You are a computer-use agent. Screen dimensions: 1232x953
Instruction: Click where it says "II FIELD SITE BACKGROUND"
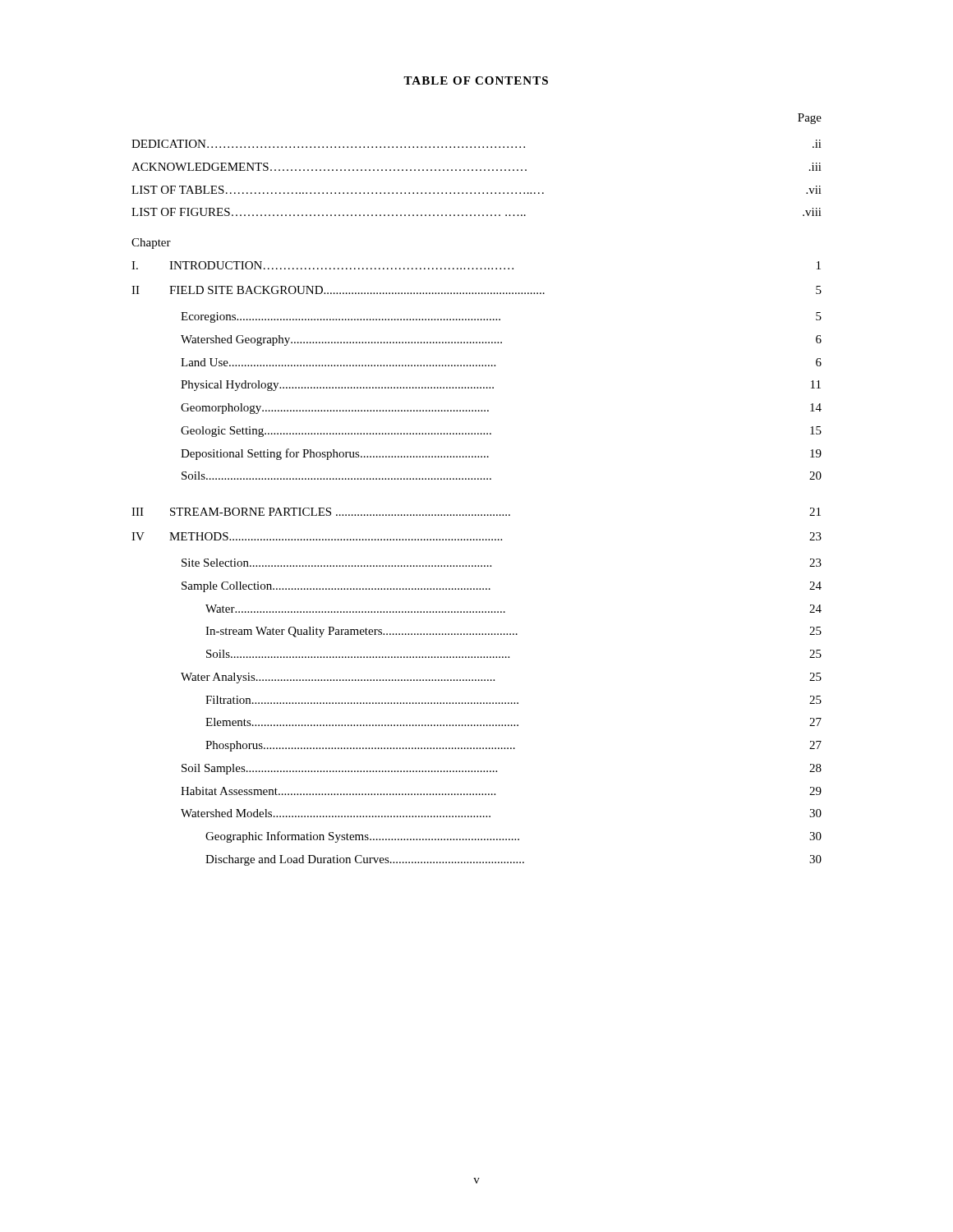tap(476, 290)
